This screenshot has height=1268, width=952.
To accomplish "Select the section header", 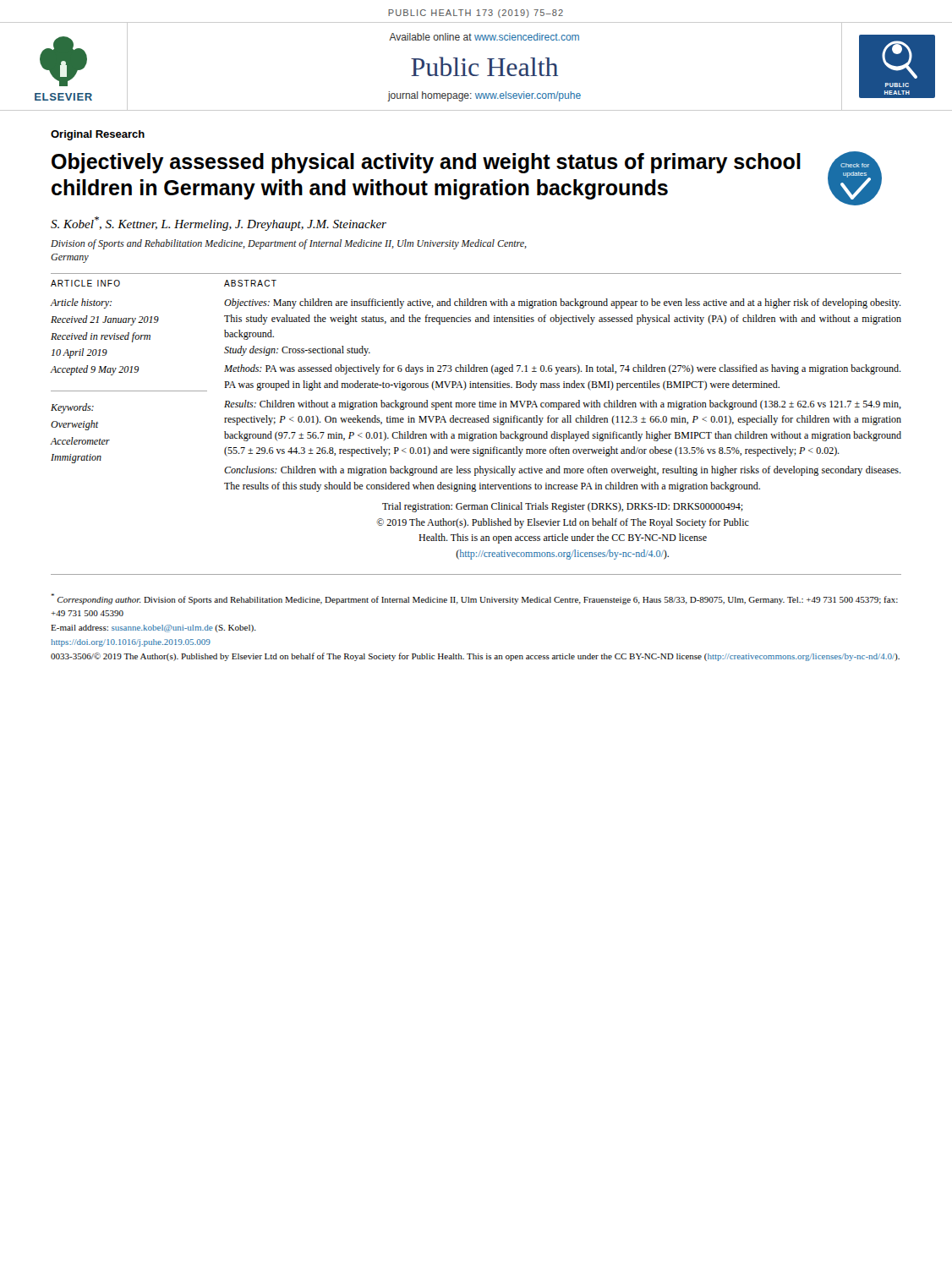I will coord(98,134).
